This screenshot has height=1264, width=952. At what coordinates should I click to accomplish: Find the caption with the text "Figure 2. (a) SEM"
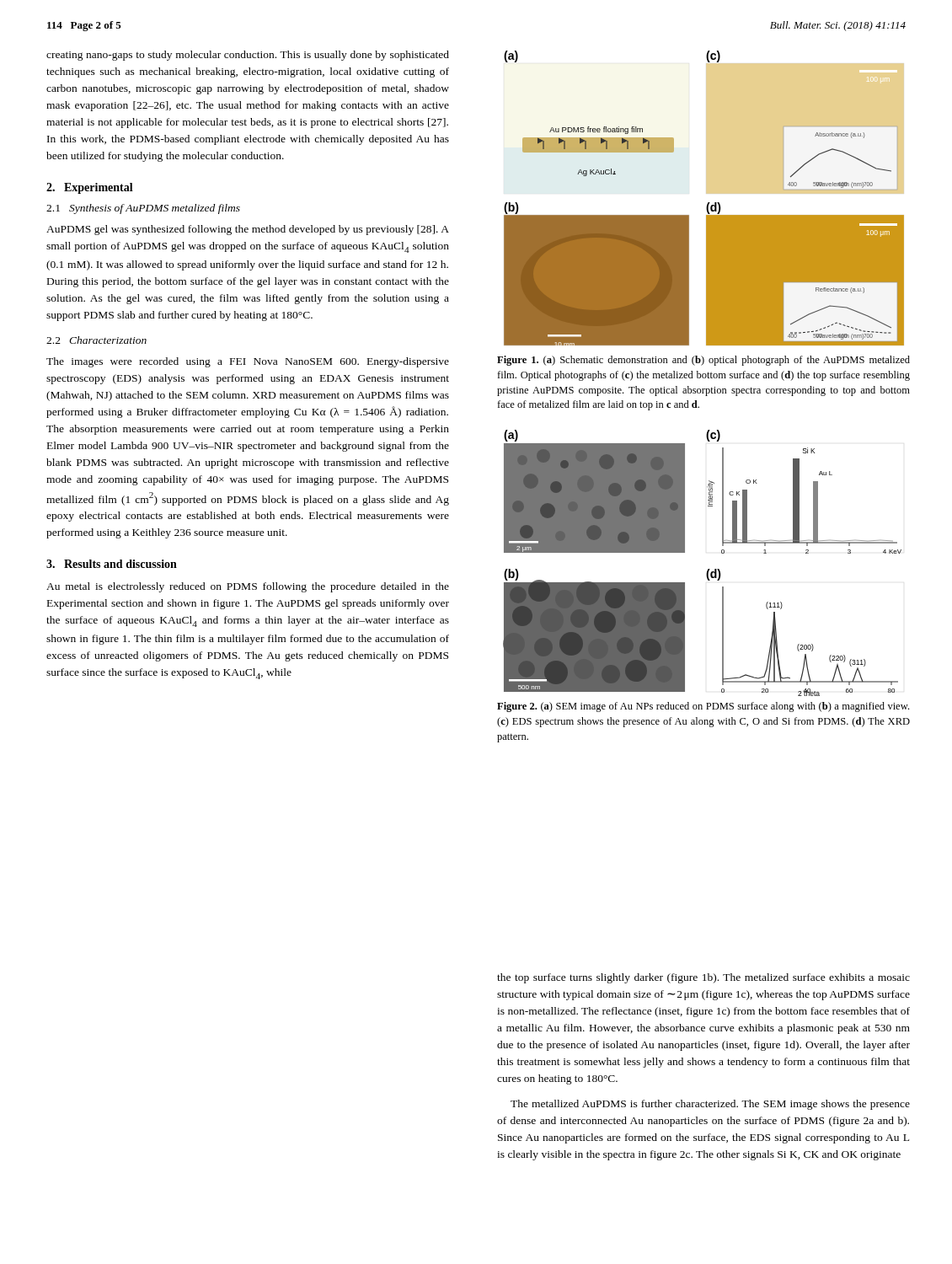tap(703, 721)
